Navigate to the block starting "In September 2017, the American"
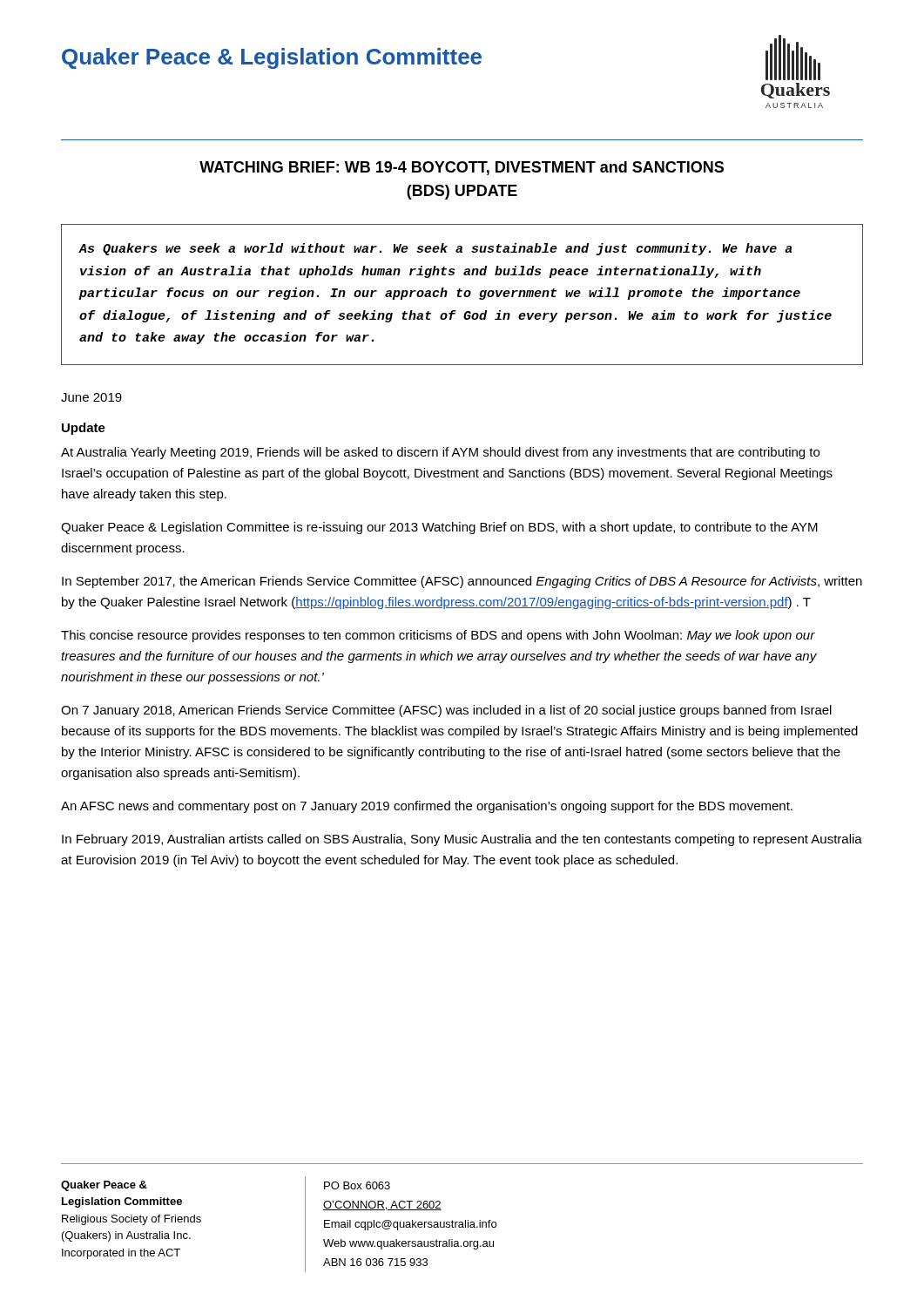The image size is (924, 1307). (x=462, y=591)
